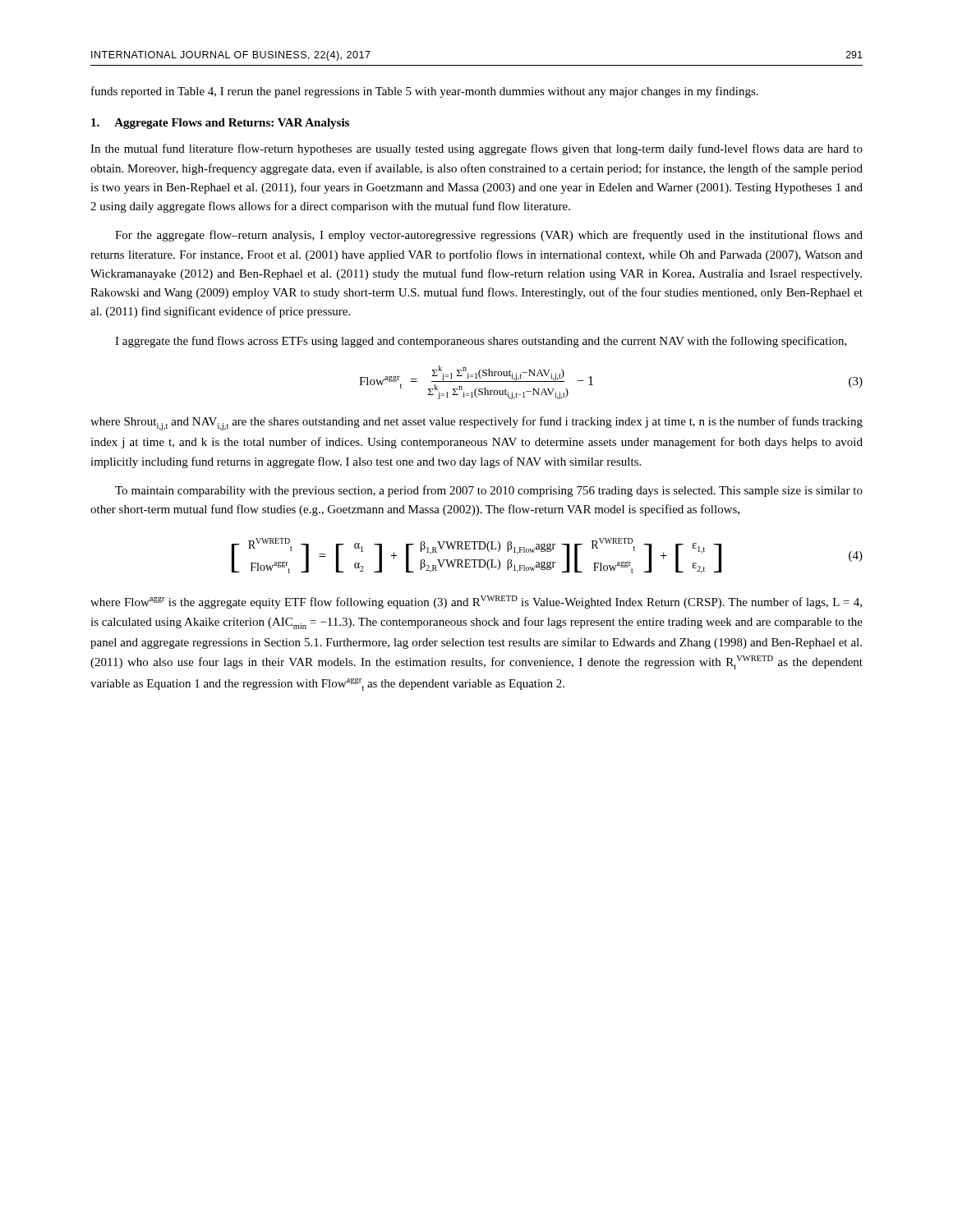Point to the block beginning "I aggregate the fund flows"
Image resolution: width=953 pixels, height=1232 pixels.
(x=481, y=340)
